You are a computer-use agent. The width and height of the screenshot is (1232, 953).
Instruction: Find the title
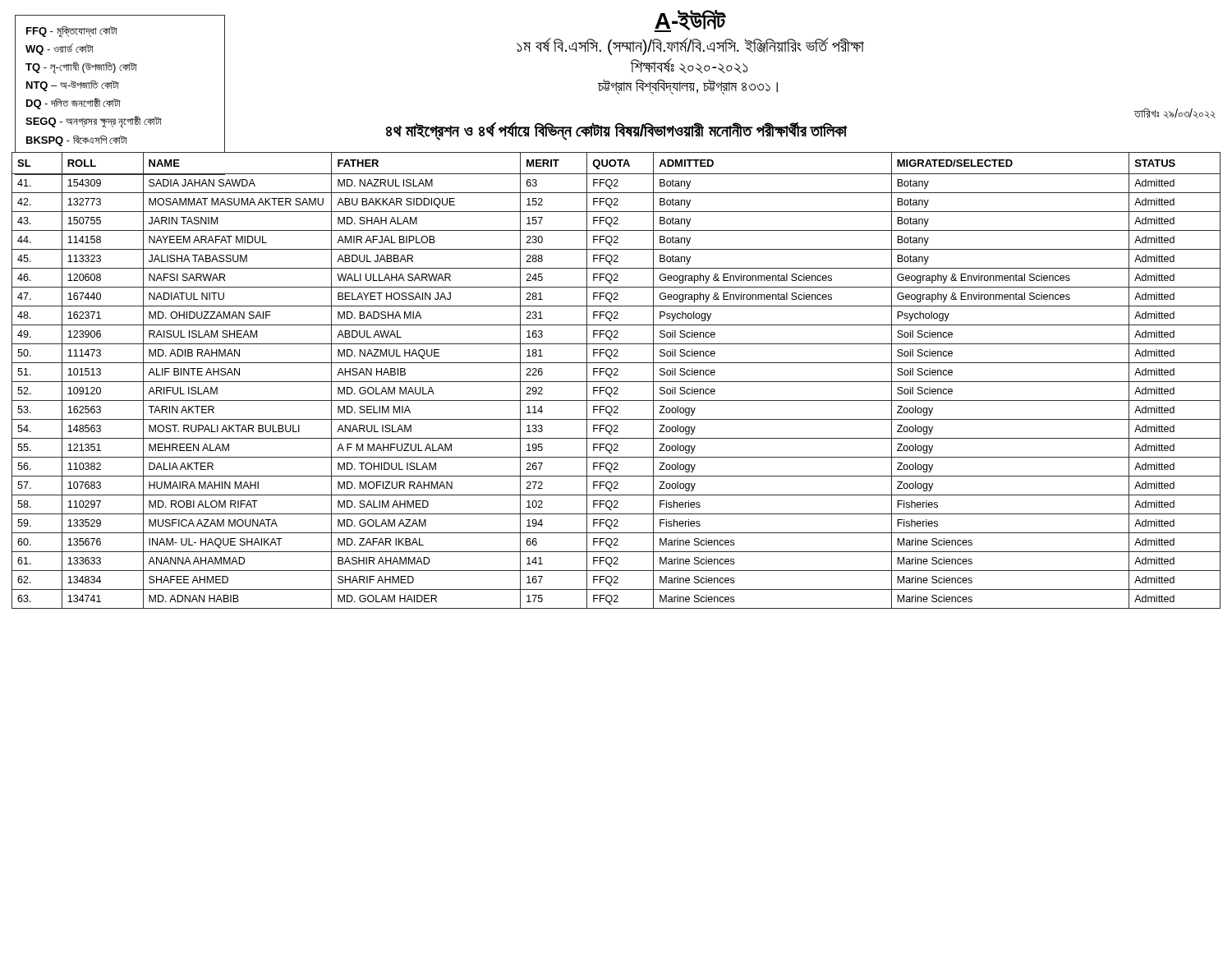click(x=690, y=21)
